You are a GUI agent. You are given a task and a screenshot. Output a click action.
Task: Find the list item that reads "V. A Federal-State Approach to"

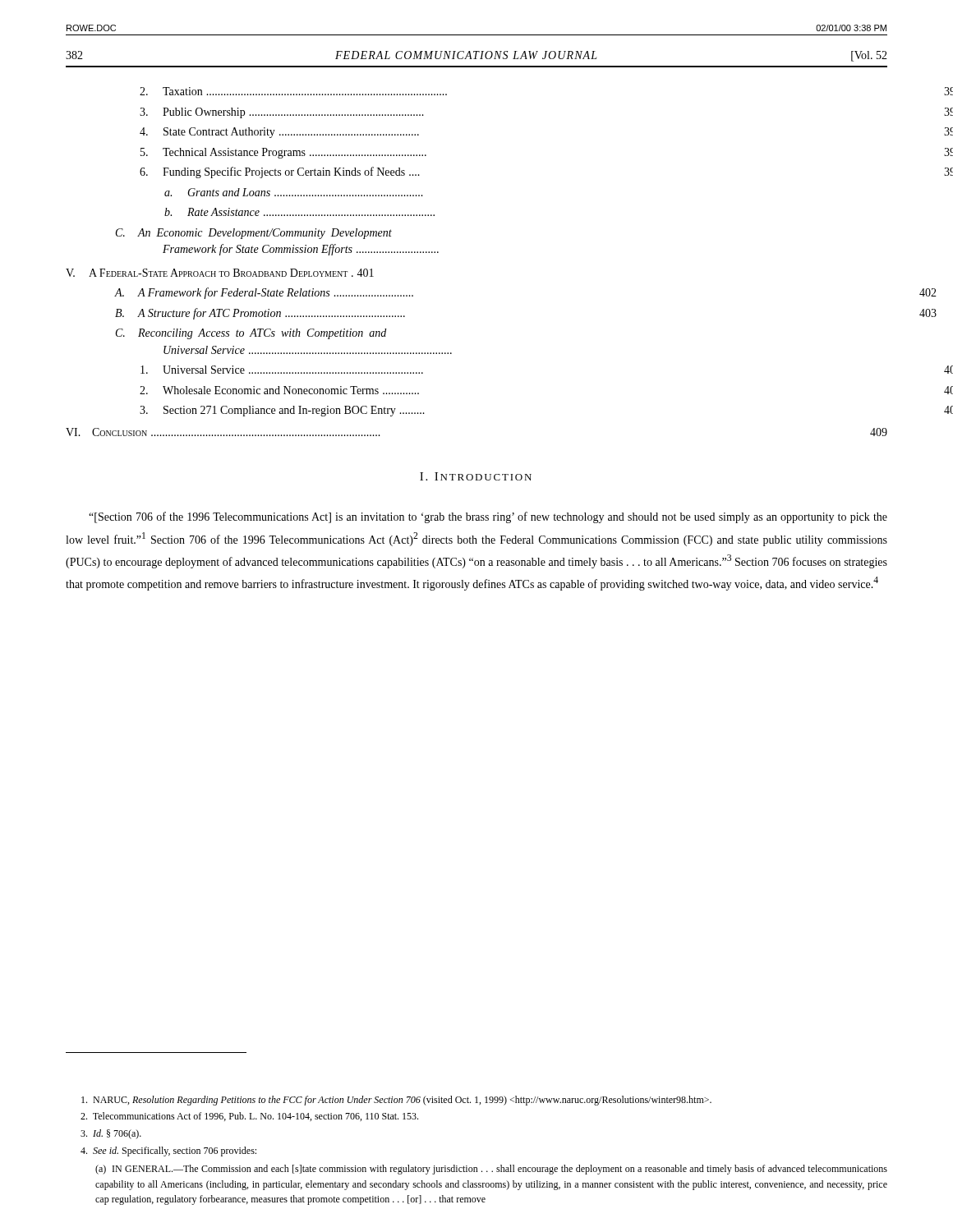[x=220, y=273]
